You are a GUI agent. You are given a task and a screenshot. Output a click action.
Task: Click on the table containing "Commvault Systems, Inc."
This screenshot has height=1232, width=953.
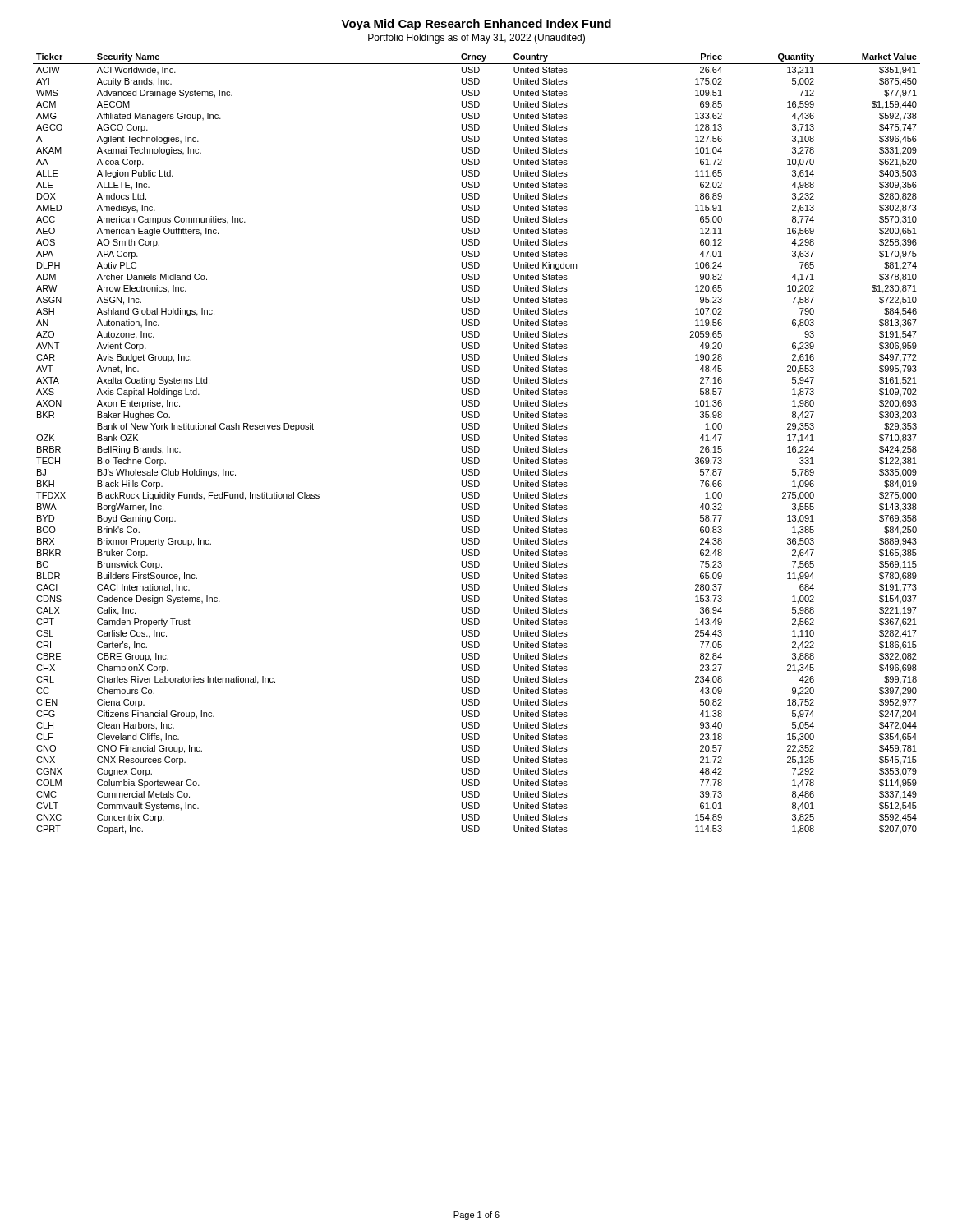476,442
